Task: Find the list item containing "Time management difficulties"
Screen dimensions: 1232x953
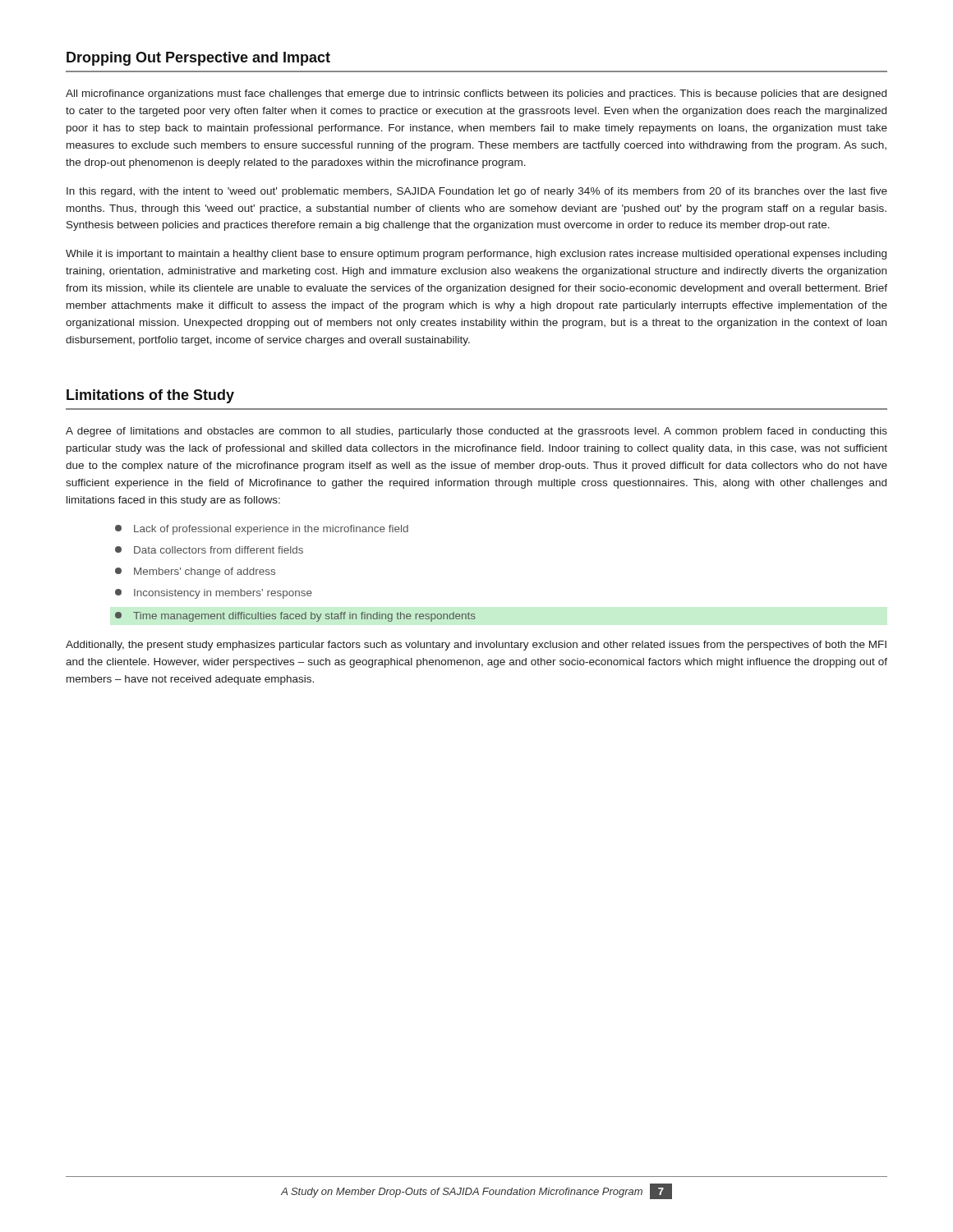Action: [295, 616]
